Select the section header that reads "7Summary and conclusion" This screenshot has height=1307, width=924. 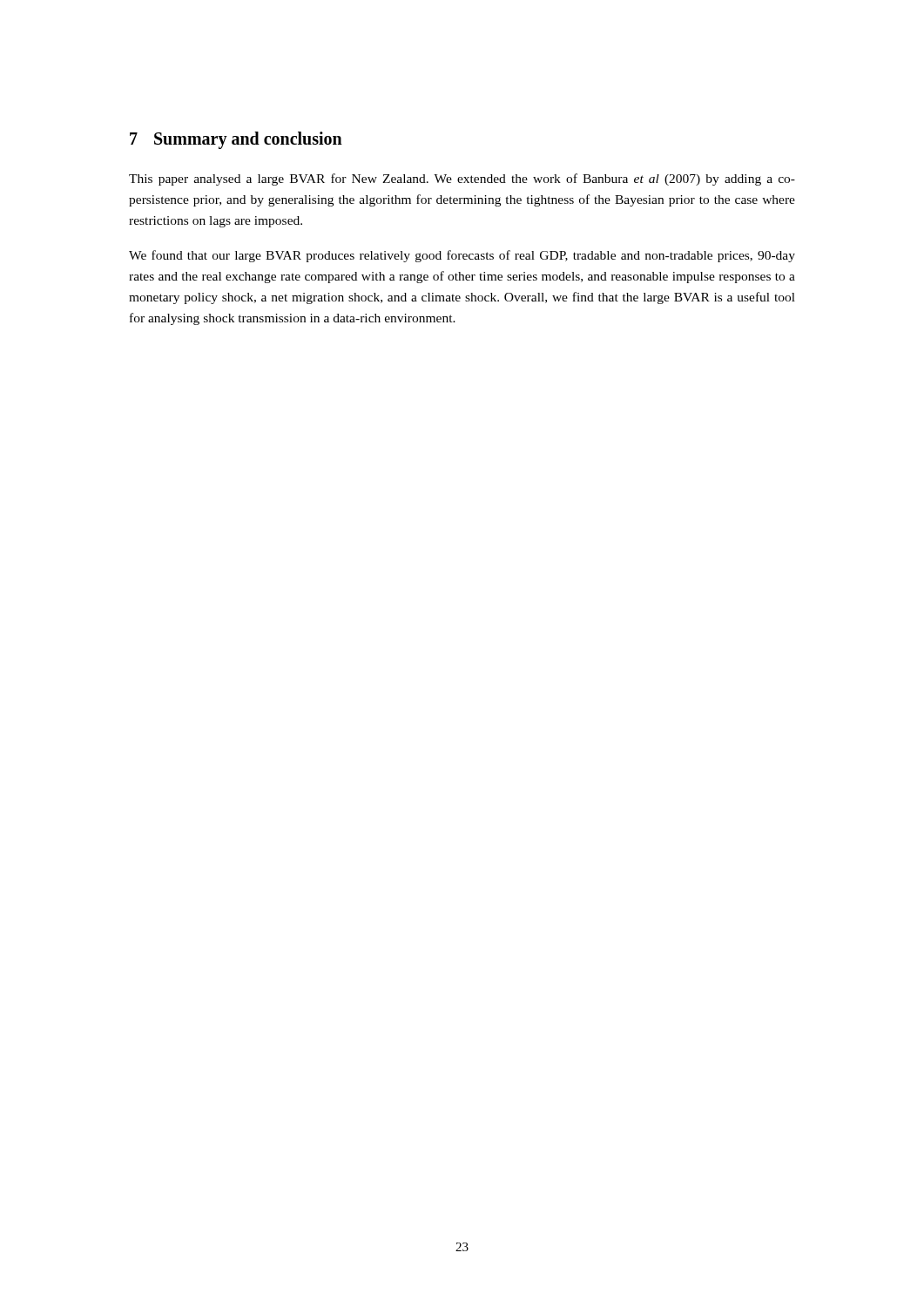tap(235, 139)
